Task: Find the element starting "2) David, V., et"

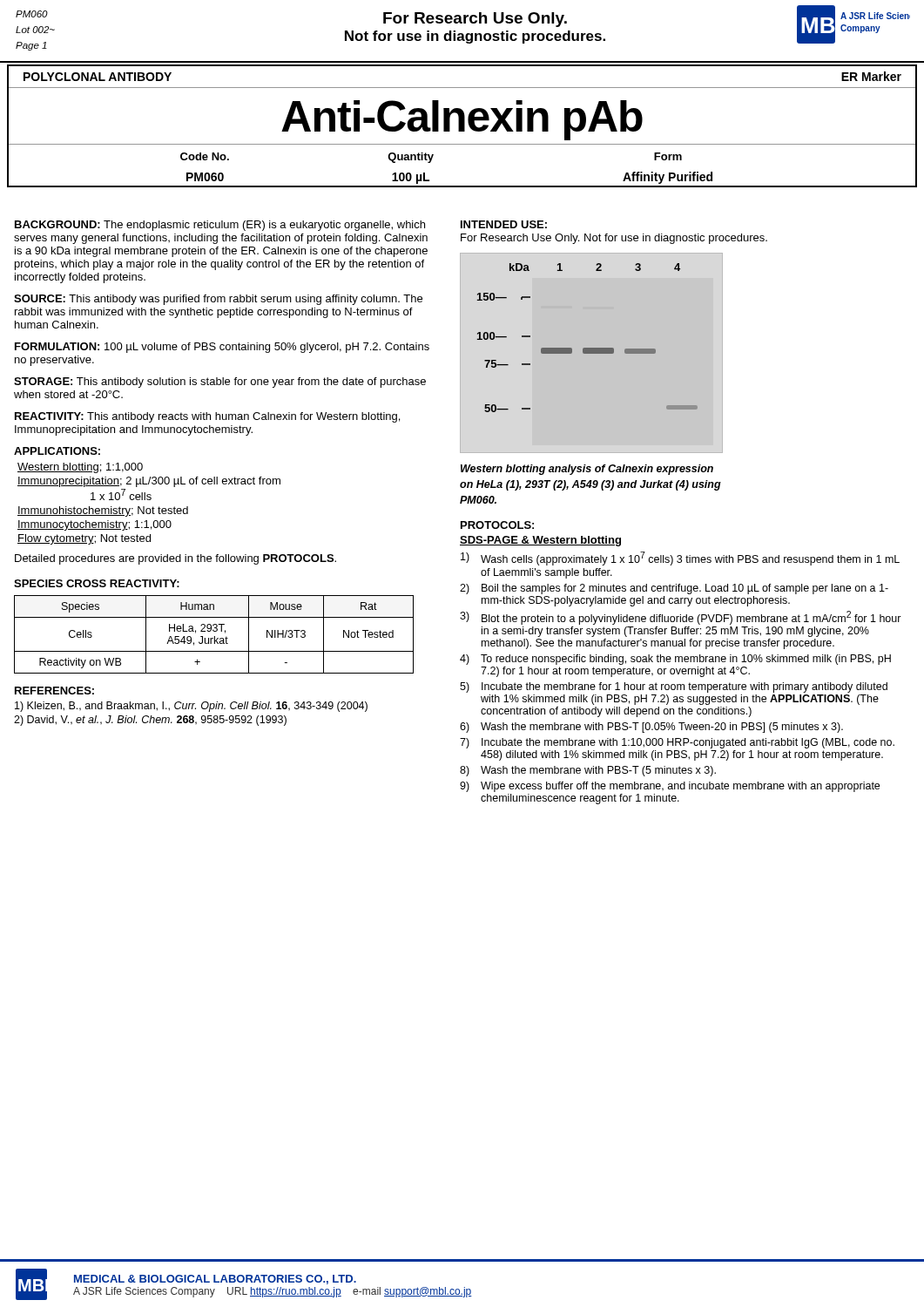Action: pyautogui.click(x=151, y=720)
